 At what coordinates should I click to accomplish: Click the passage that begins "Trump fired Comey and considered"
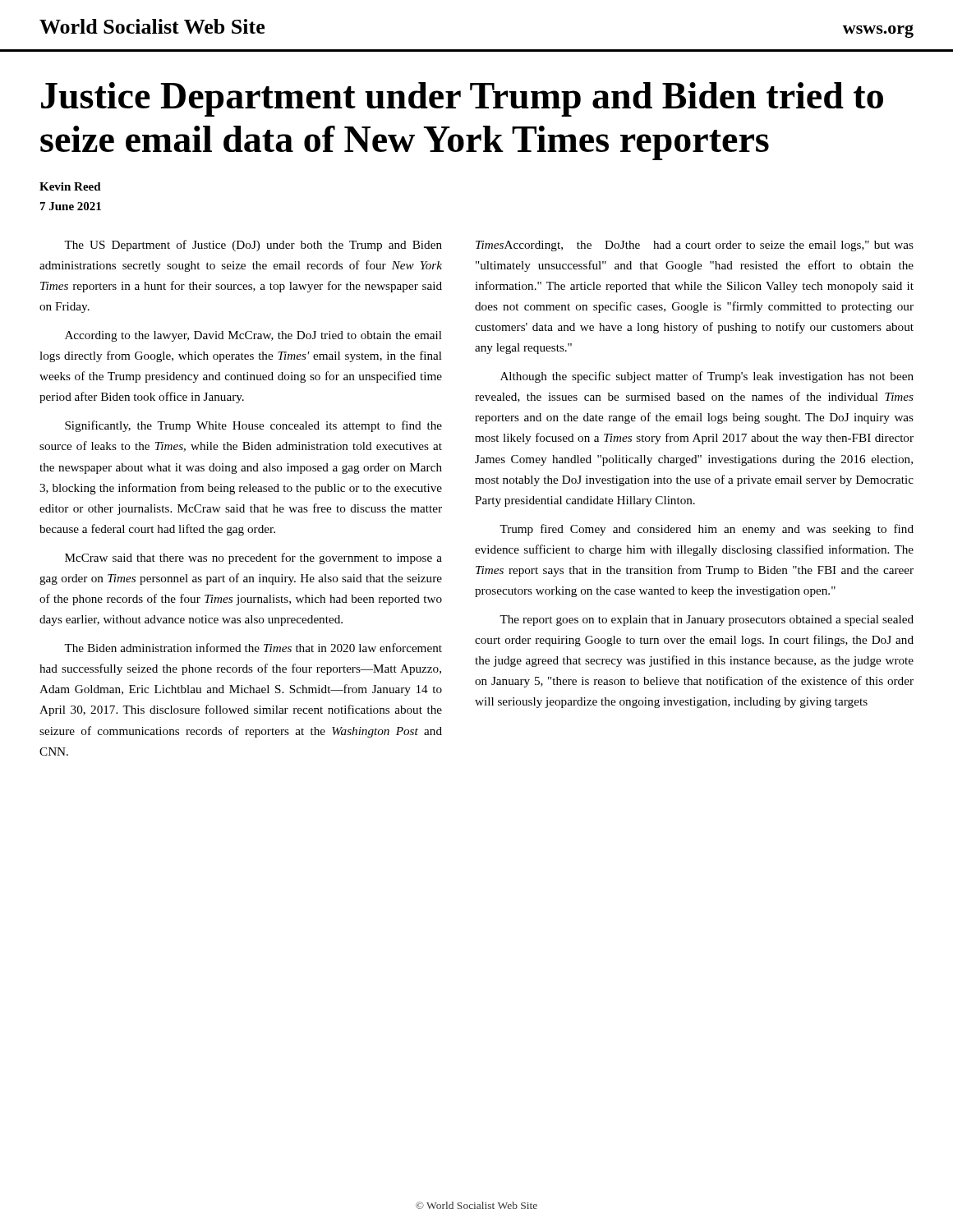(x=694, y=559)
